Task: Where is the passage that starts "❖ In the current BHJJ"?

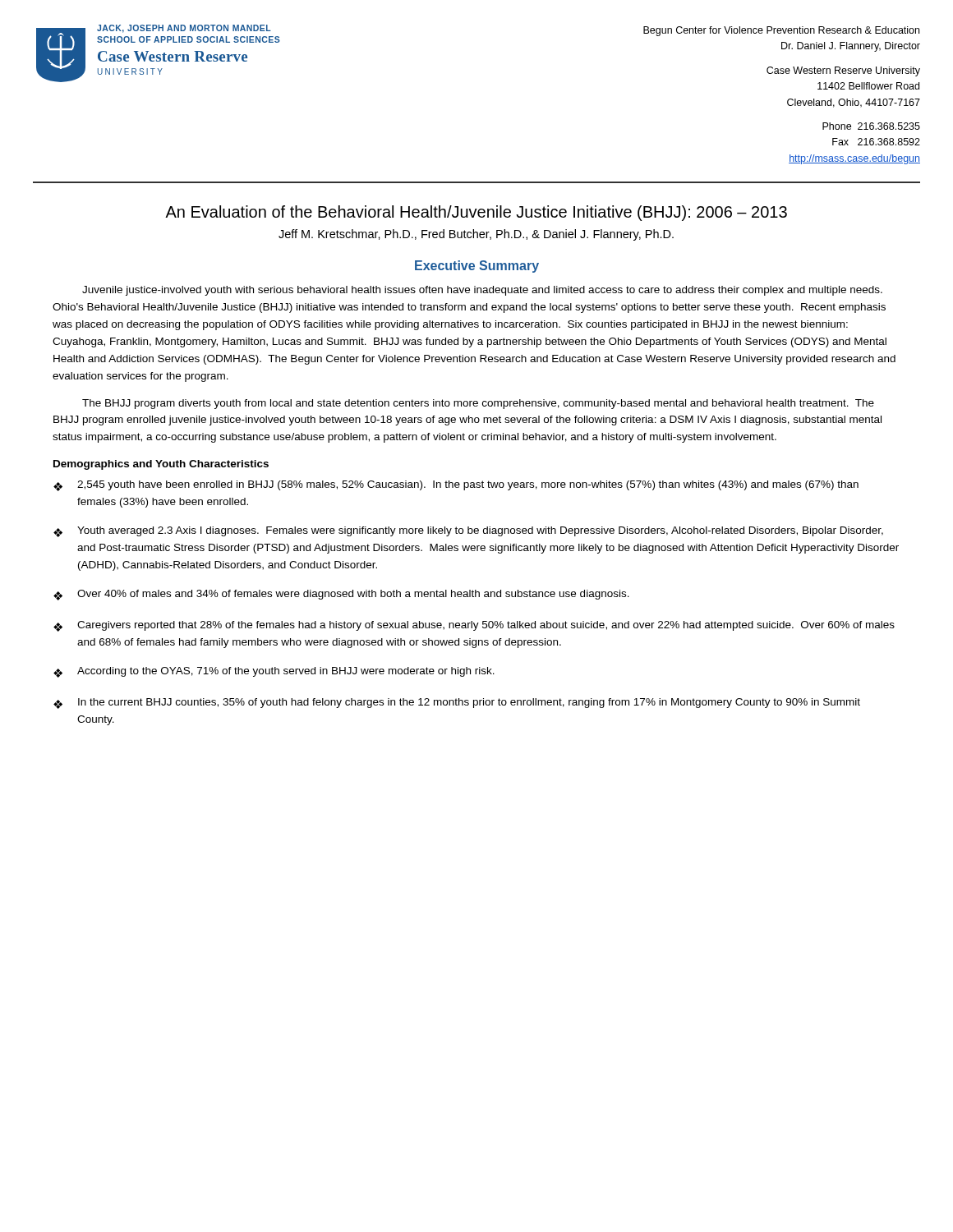Action: 476,711
